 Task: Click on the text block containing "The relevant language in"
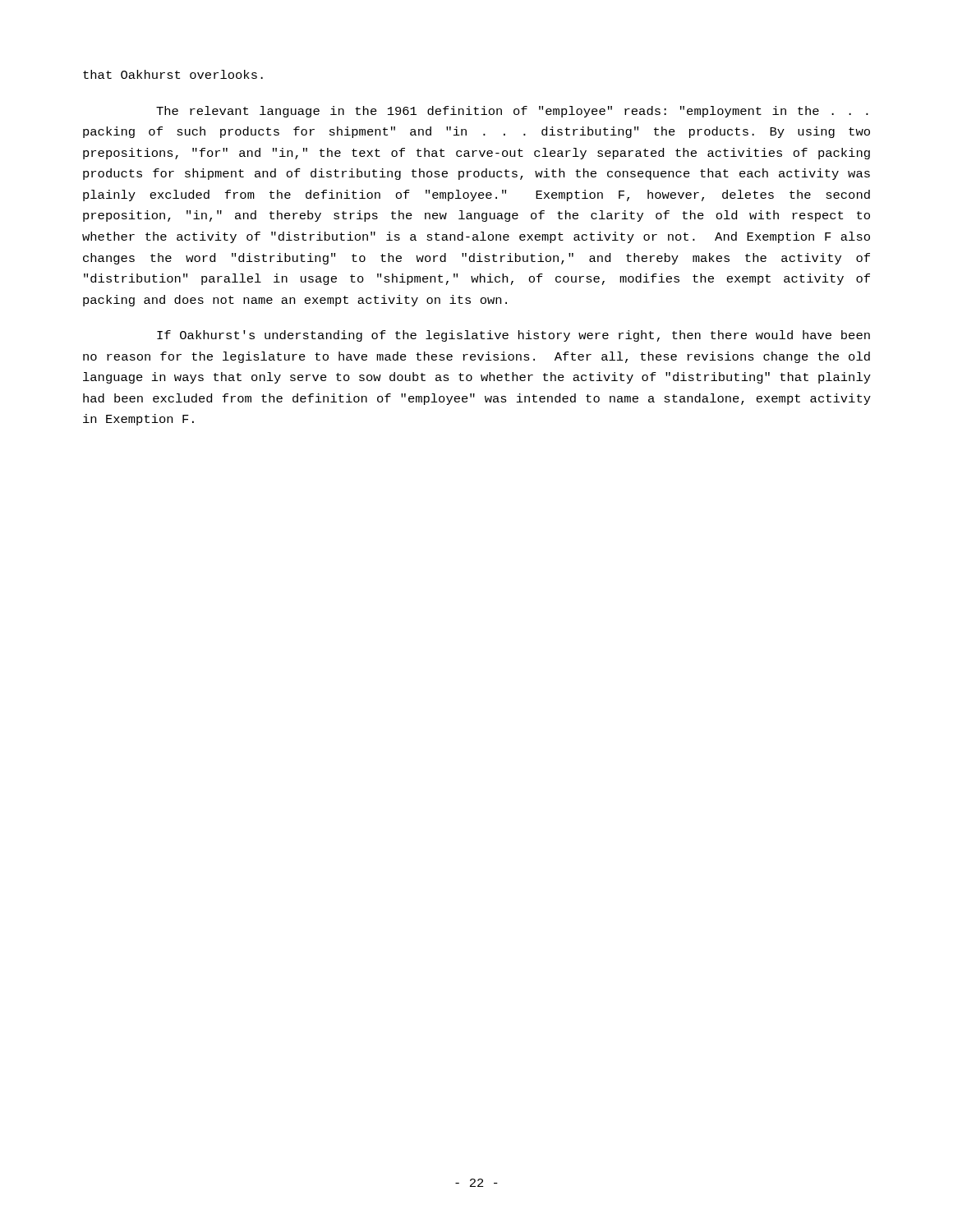tap(476, 206)
